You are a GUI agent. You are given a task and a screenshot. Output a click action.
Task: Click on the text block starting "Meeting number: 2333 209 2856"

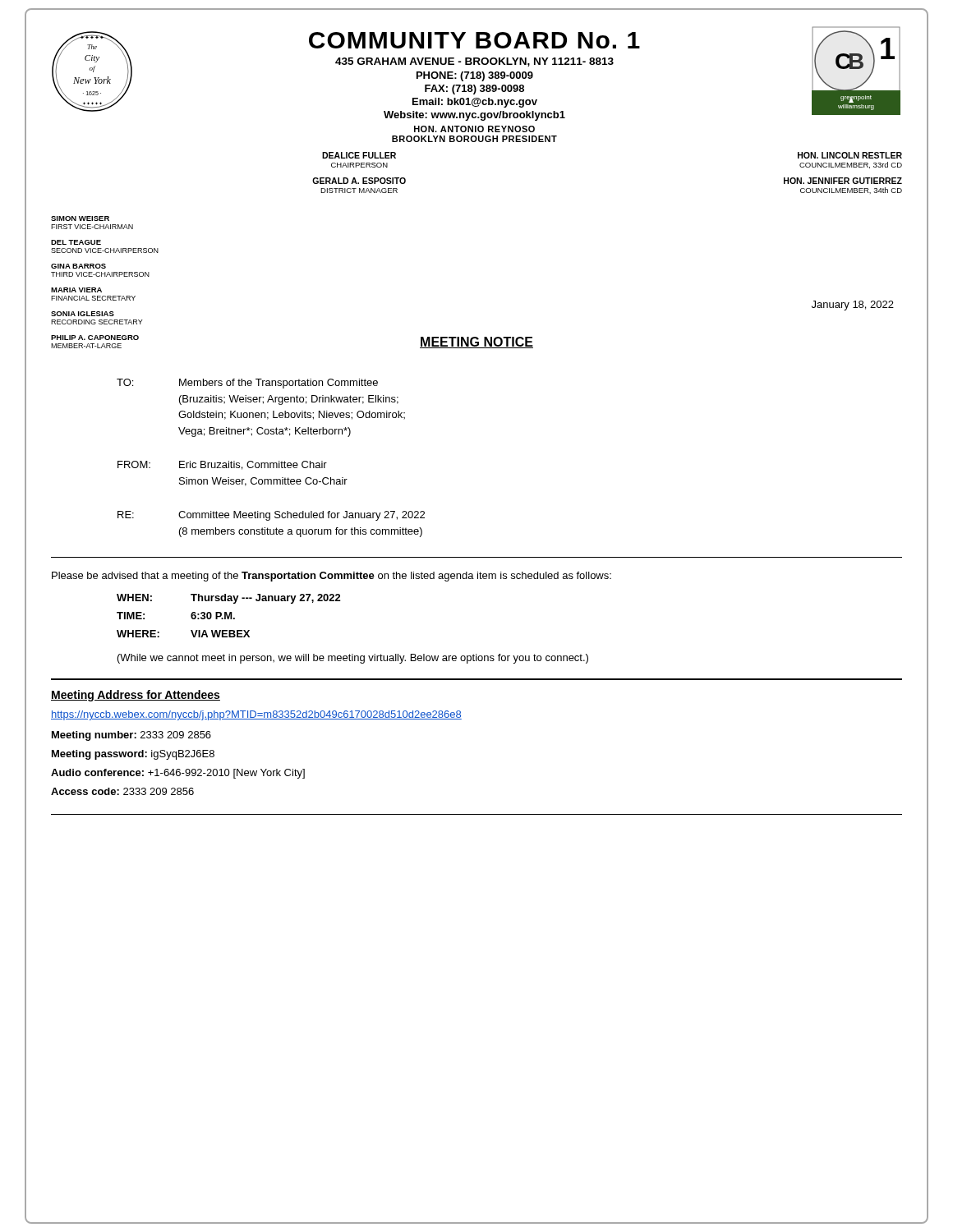coord(131,735)
